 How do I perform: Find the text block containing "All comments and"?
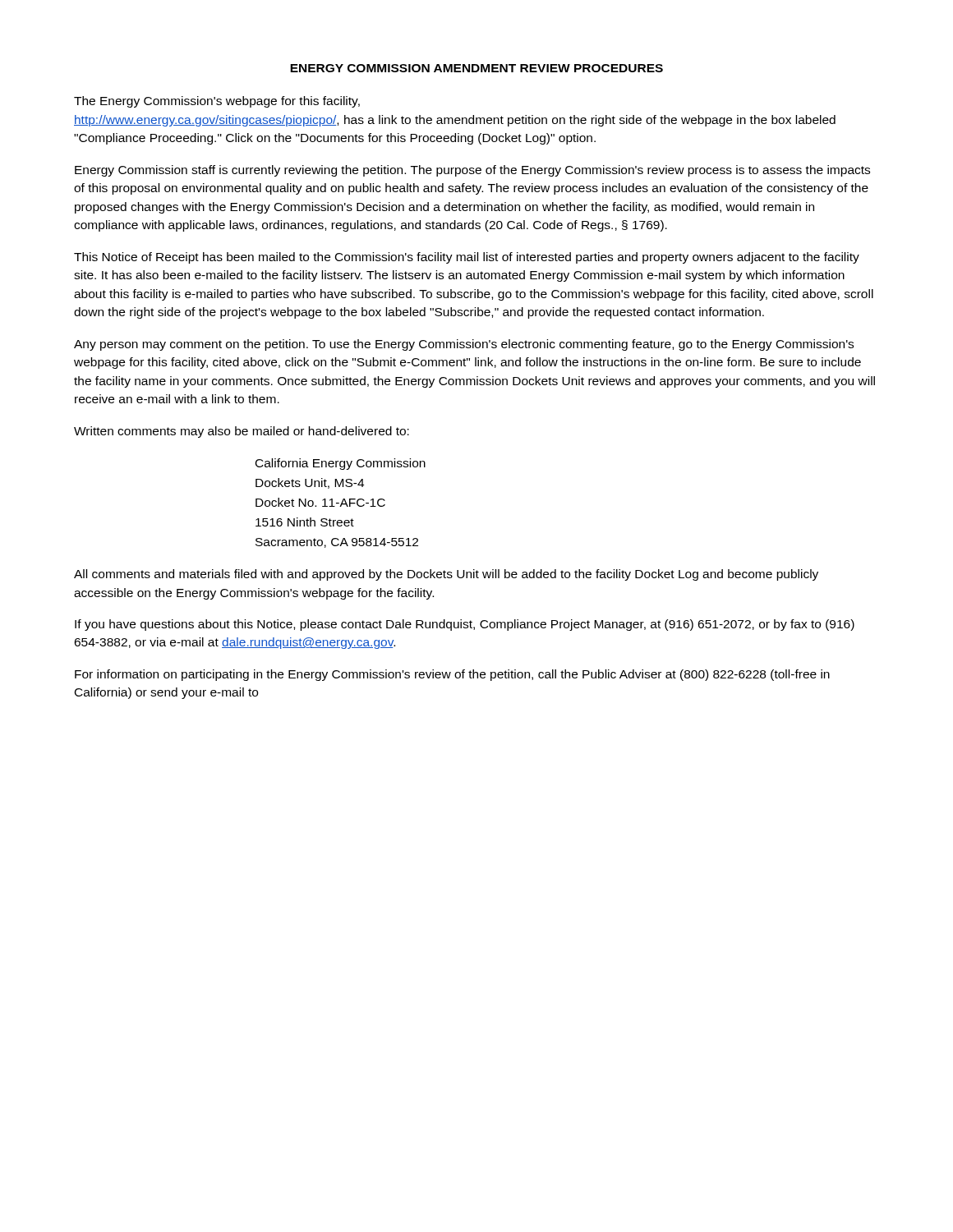(x=446, y=583)
